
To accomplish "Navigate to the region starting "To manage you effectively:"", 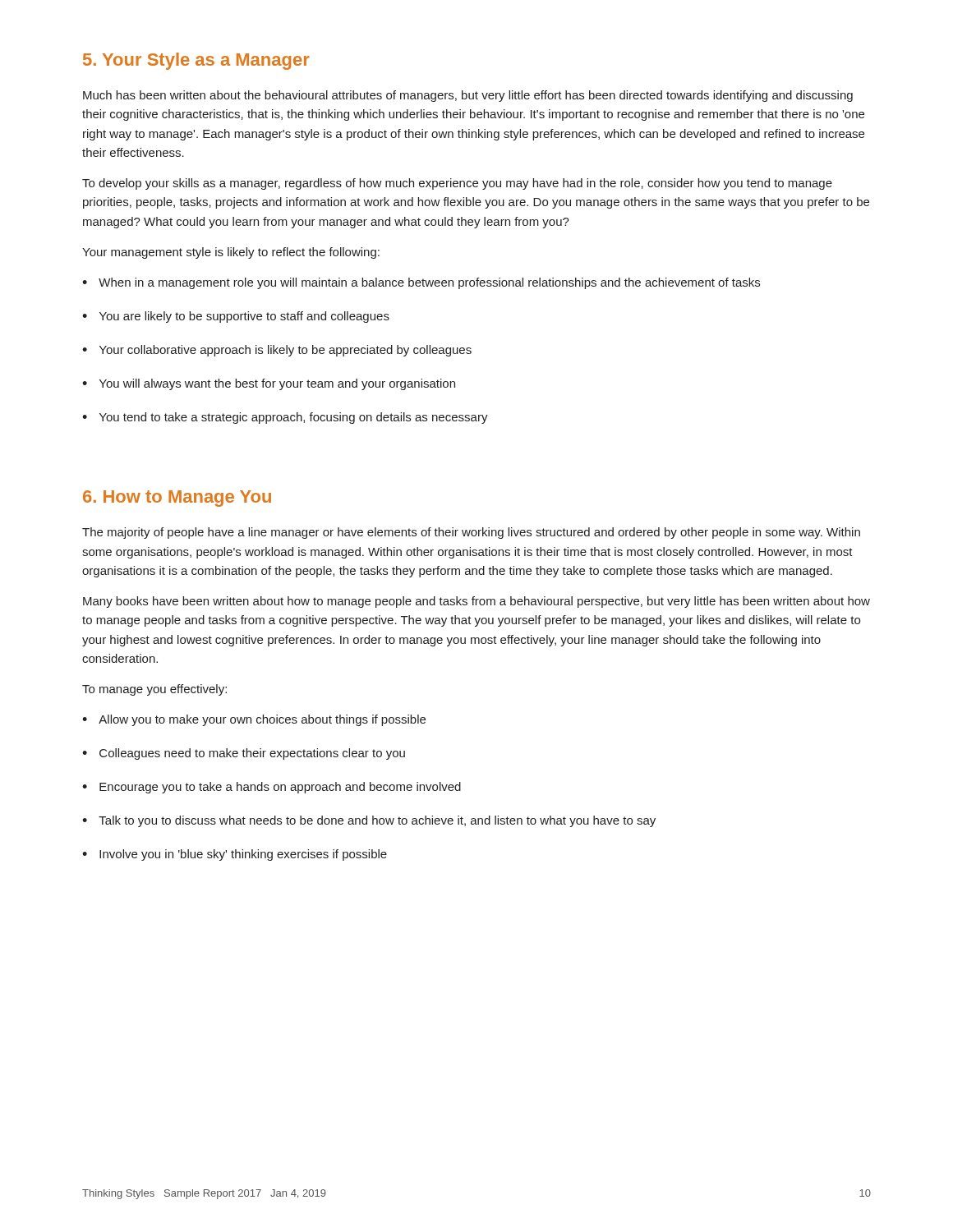I will pyautogui.click(x=154, y=690).
